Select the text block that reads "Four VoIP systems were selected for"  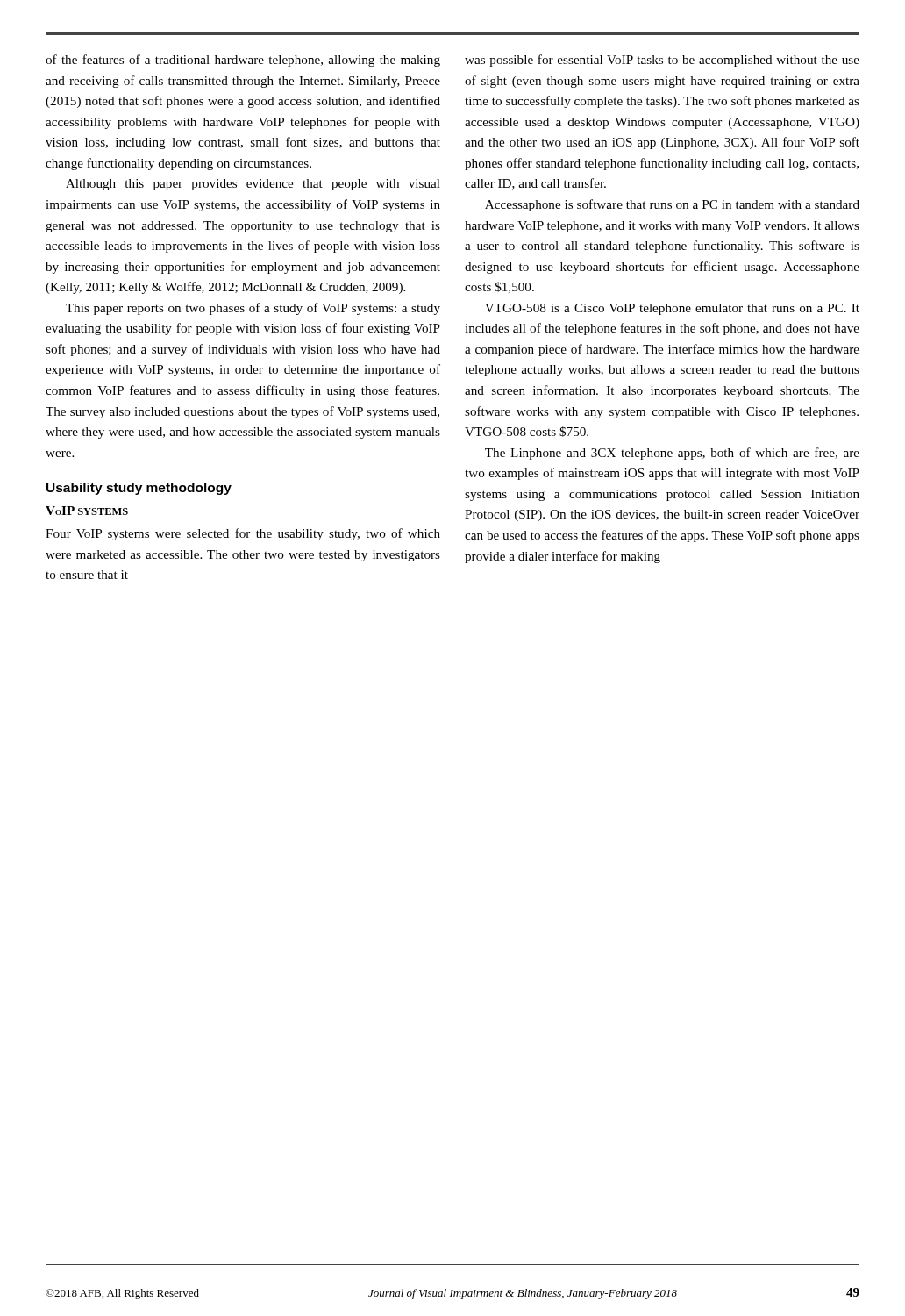click(x=243, y=554)
